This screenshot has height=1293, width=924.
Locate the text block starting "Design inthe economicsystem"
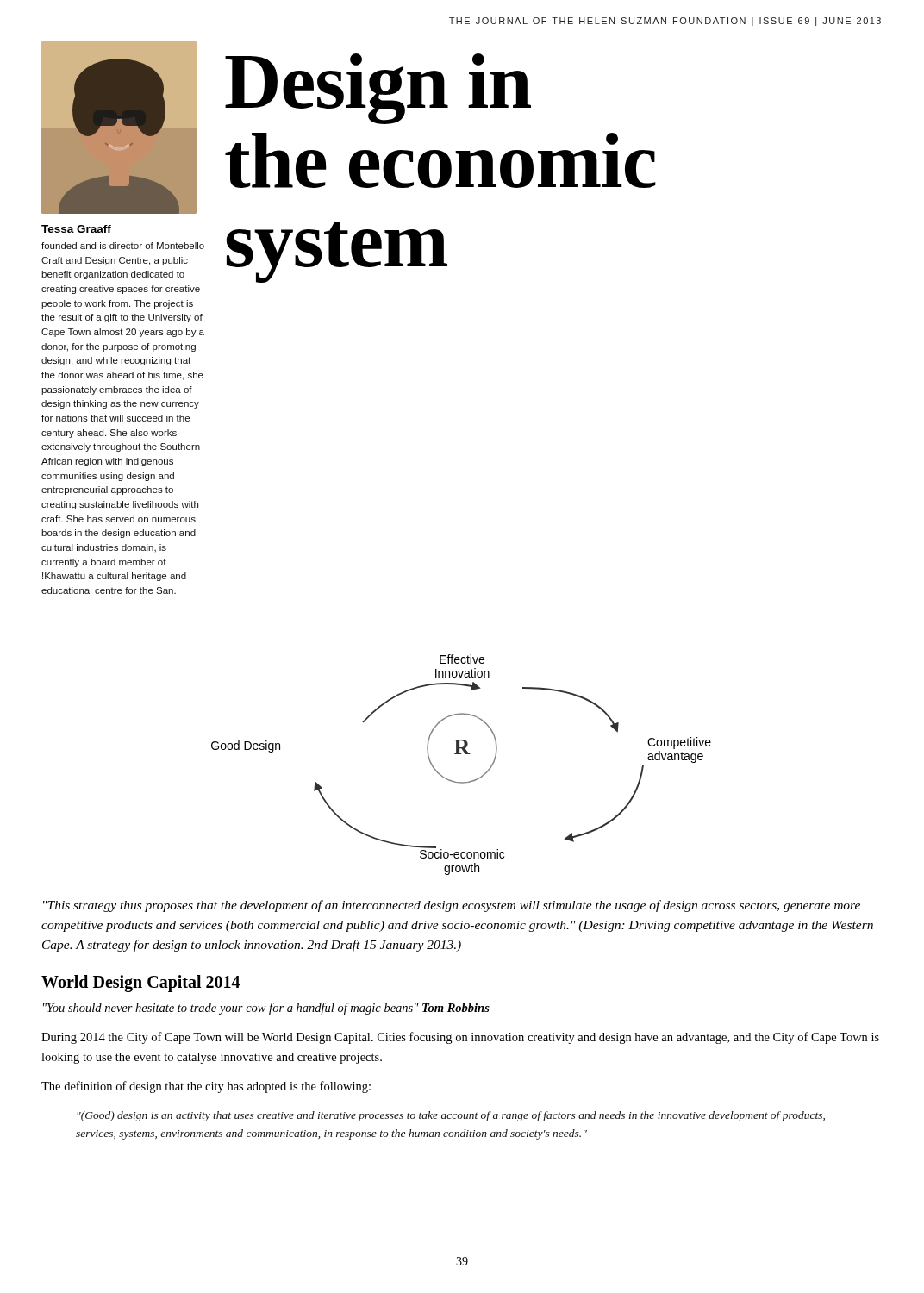pos(440,160)
